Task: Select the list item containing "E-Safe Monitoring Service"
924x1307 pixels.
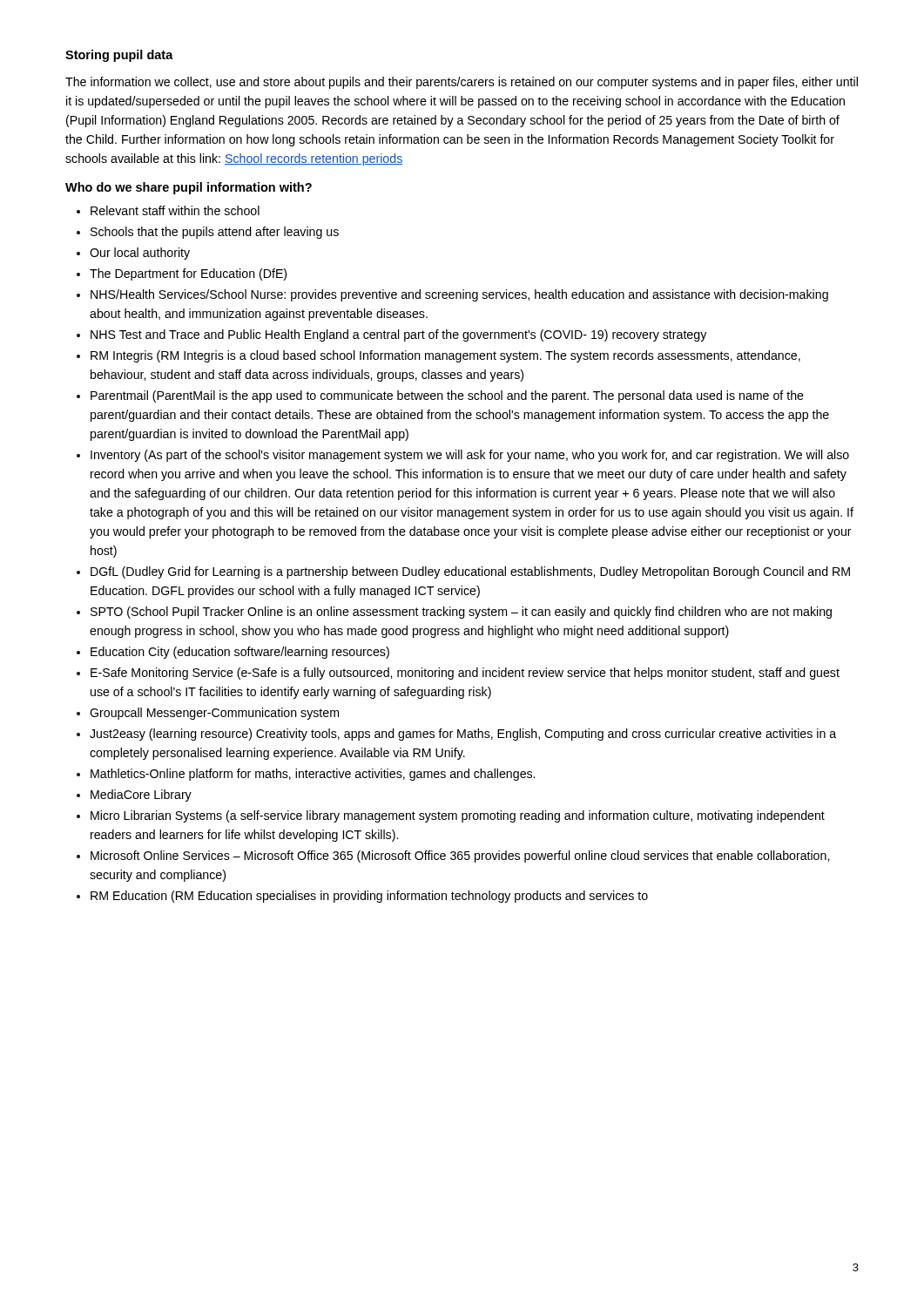Action: pos(465,682)
